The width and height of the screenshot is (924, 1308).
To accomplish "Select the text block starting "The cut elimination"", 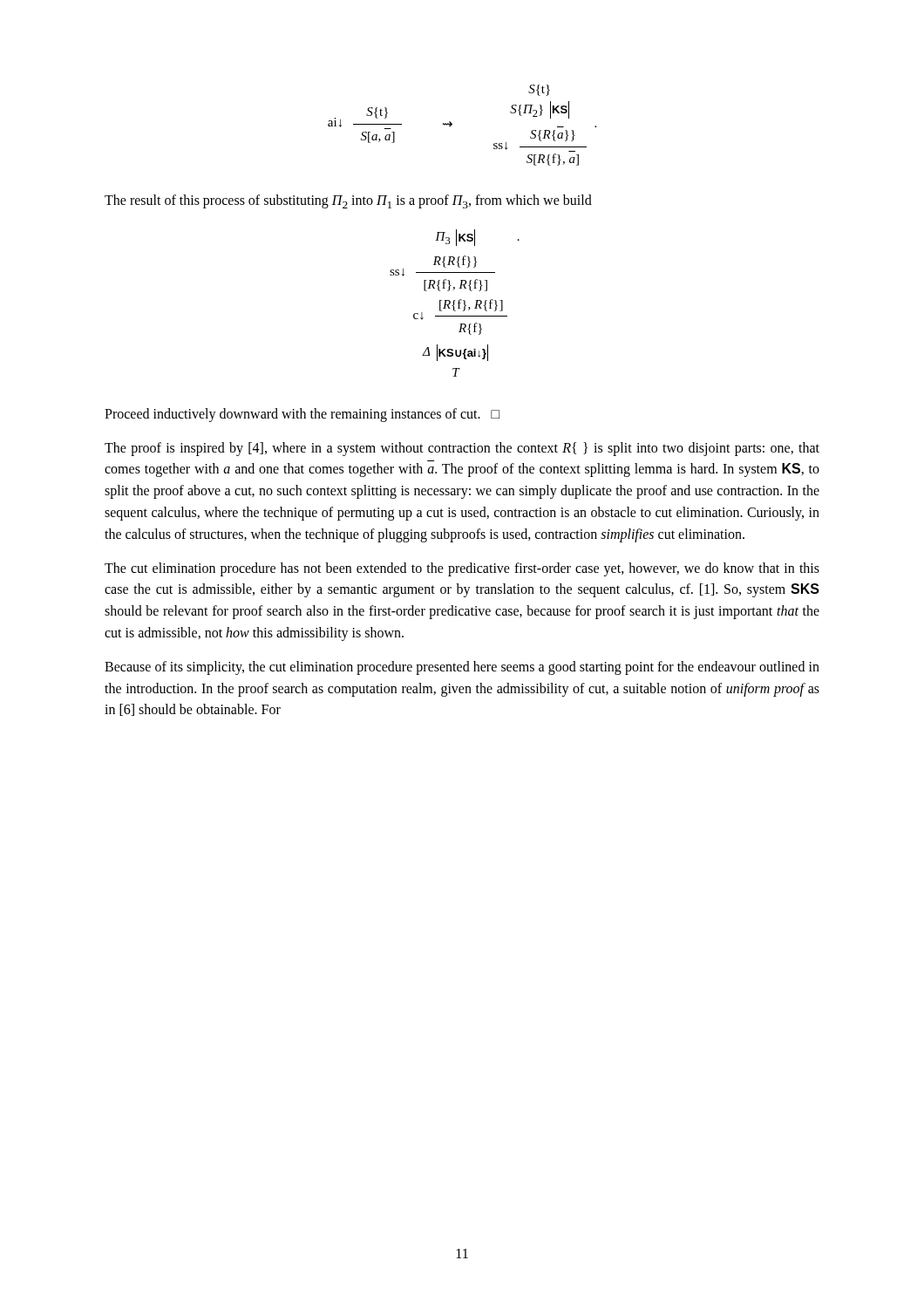I will pyautogui.click(x=462, y=600).
